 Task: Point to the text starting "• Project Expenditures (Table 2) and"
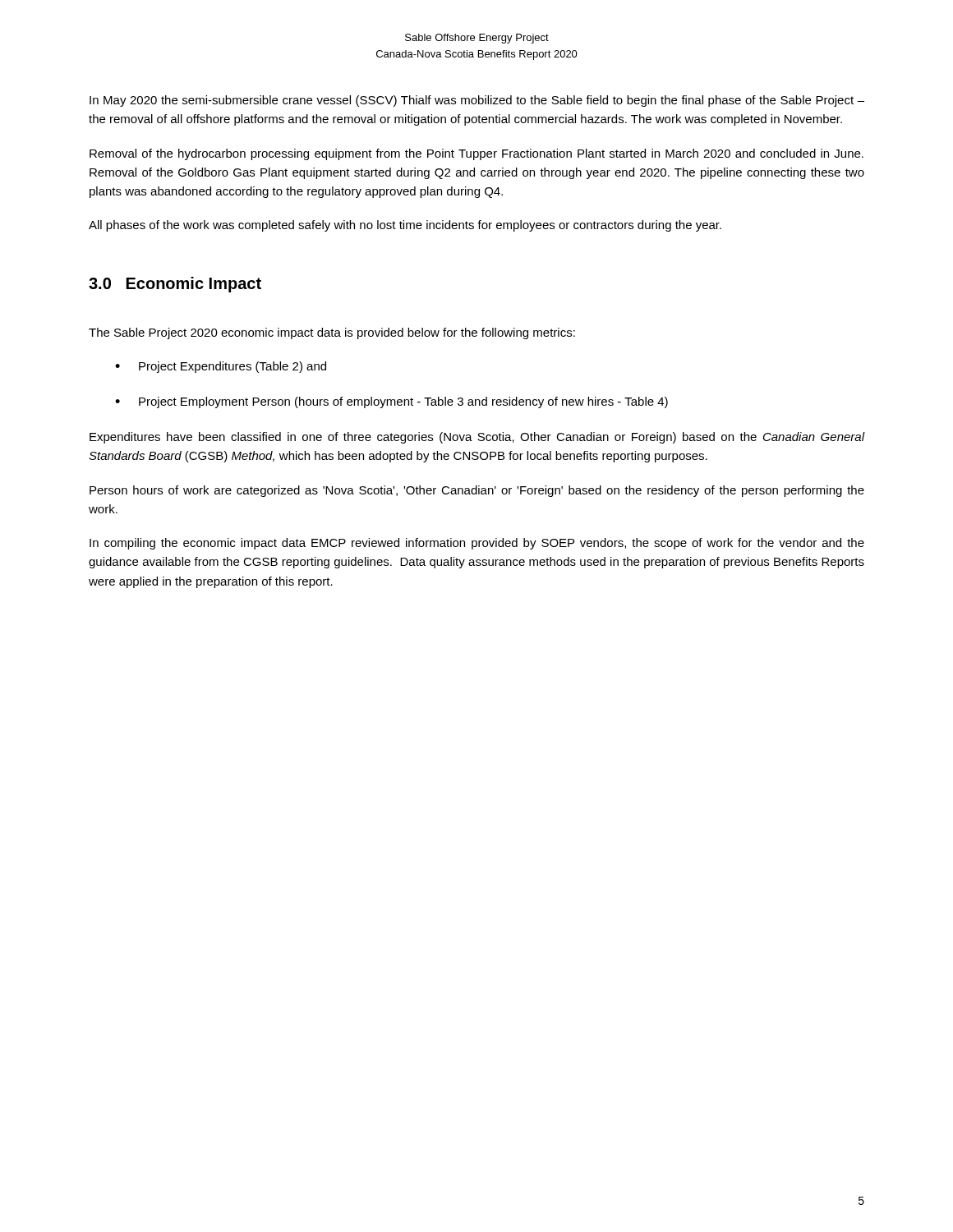221,367
